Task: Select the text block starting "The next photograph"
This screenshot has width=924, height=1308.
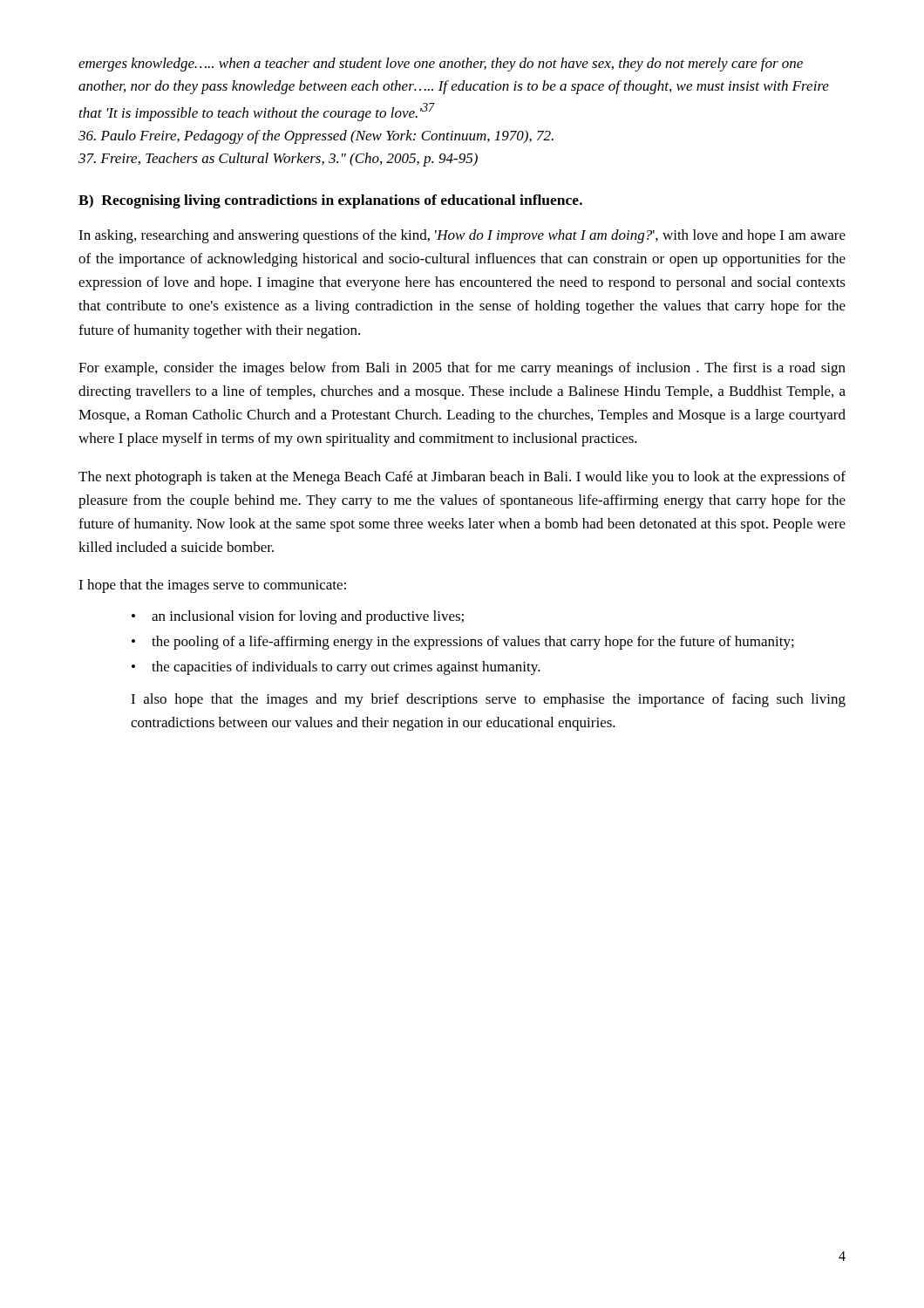Action: [x=462, y=512]
